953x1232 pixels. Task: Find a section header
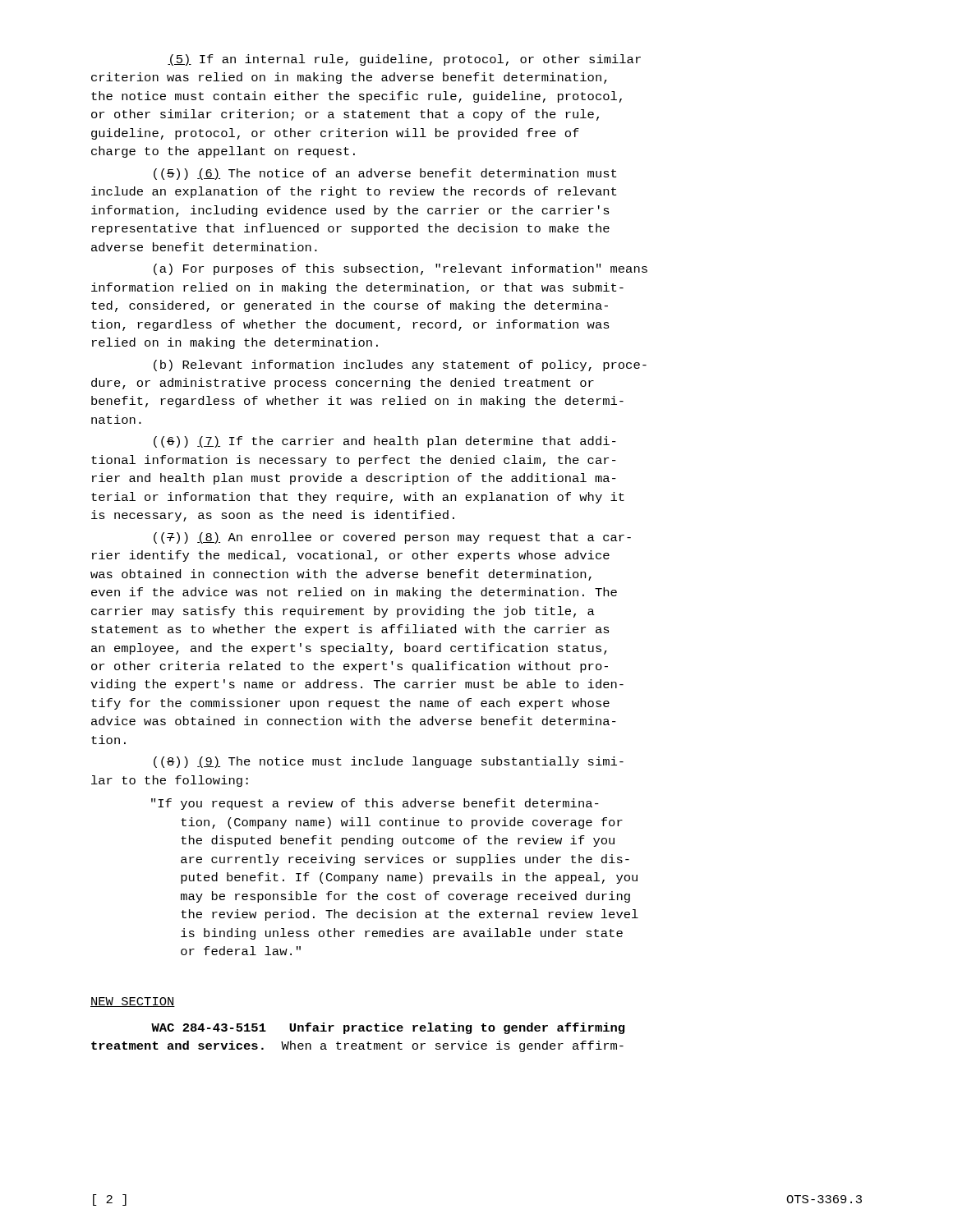pyautogui.click(x=132, y=1002)
